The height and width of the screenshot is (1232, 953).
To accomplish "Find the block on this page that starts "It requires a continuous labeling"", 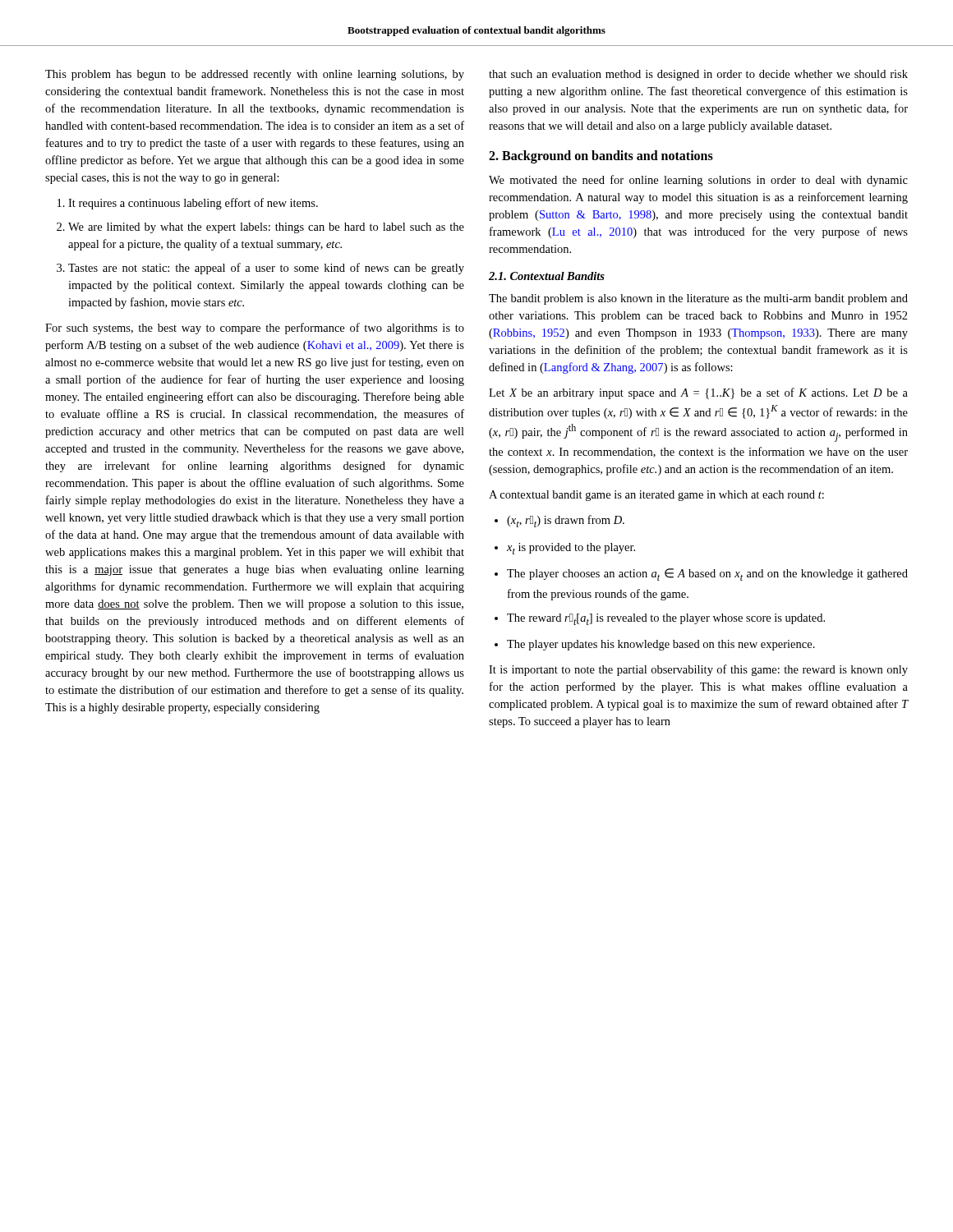I will click(266, 203).
